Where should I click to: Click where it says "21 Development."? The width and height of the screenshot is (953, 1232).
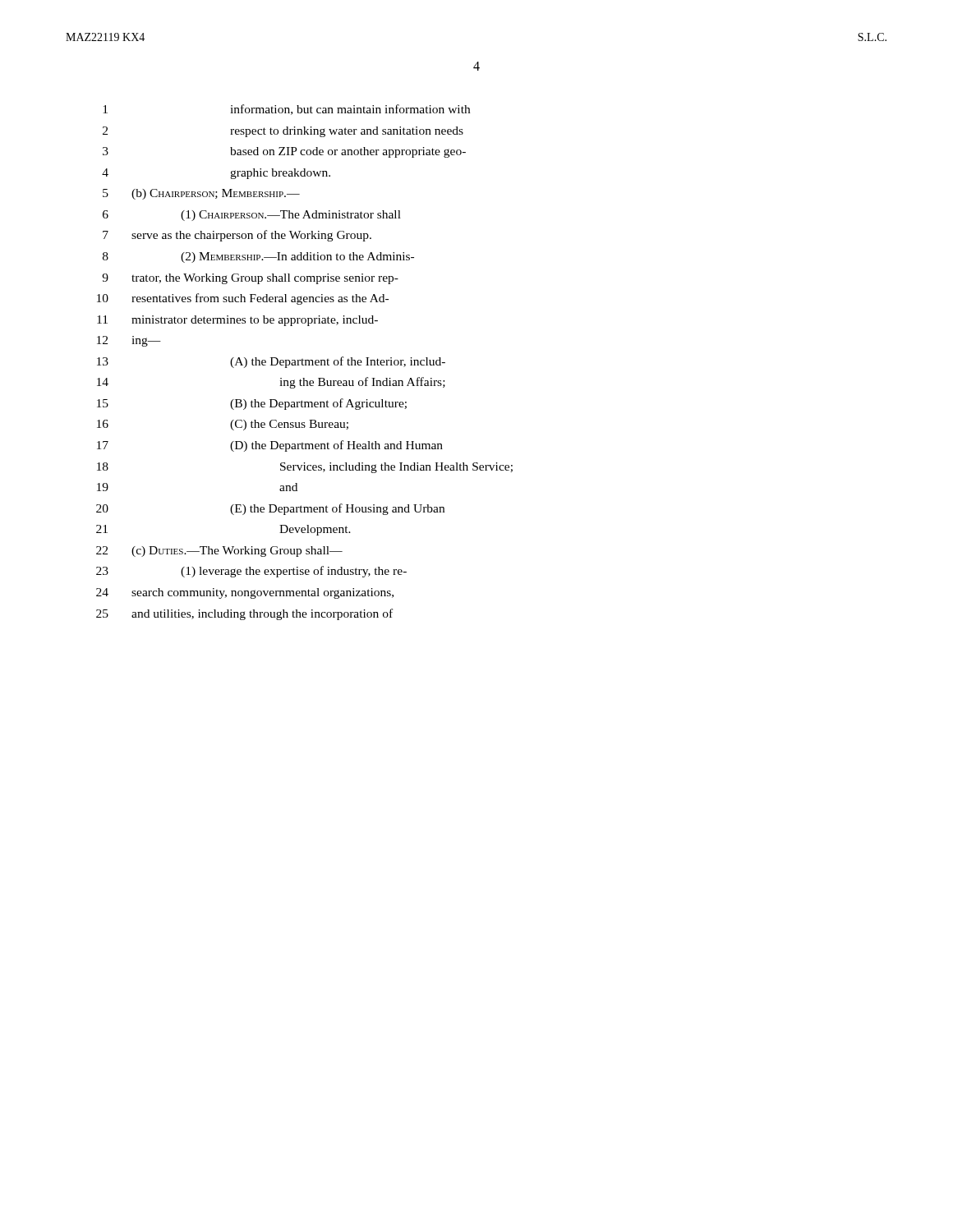click(99, 530)
